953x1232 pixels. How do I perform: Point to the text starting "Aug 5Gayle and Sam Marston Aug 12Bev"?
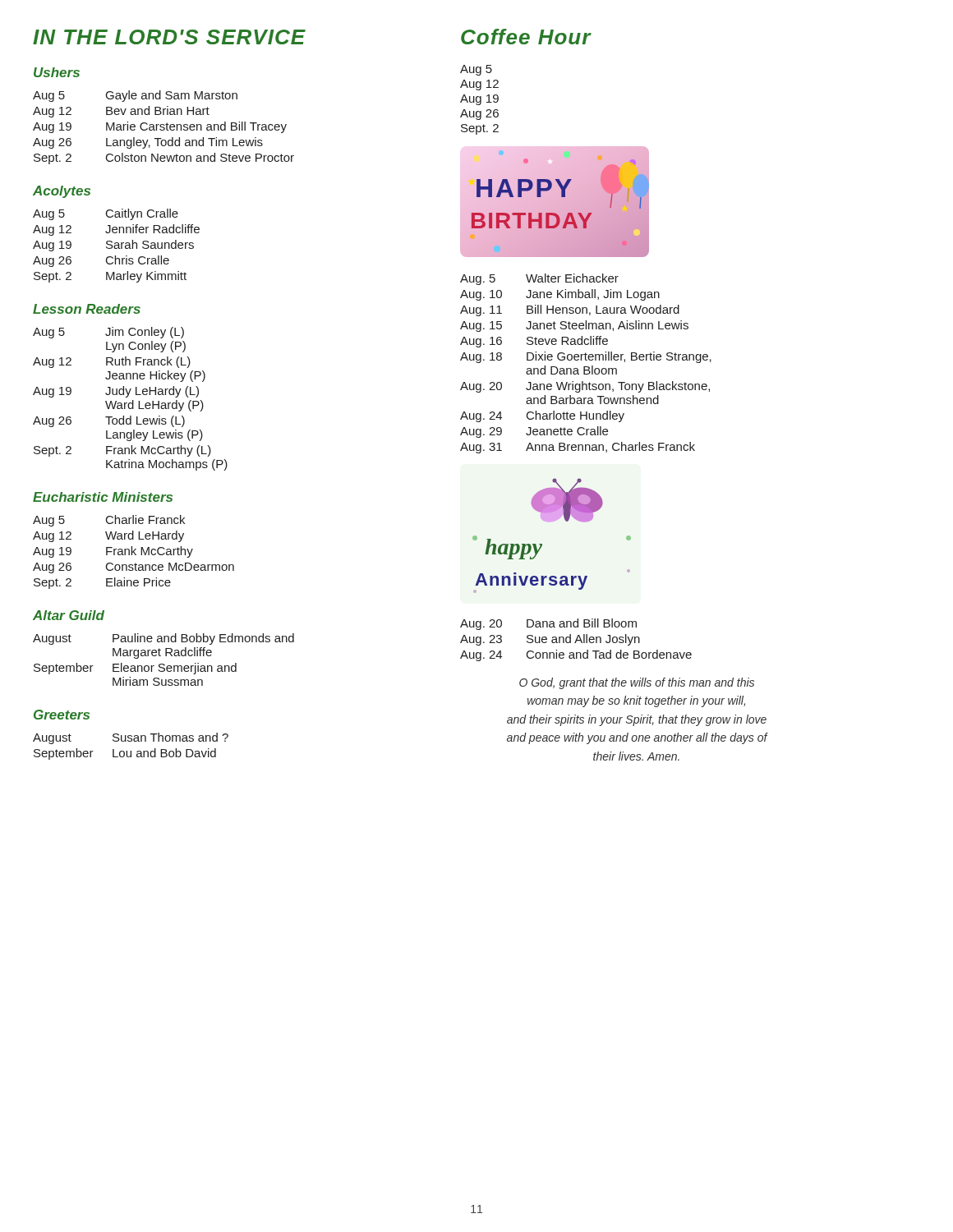tap(164, 126)
